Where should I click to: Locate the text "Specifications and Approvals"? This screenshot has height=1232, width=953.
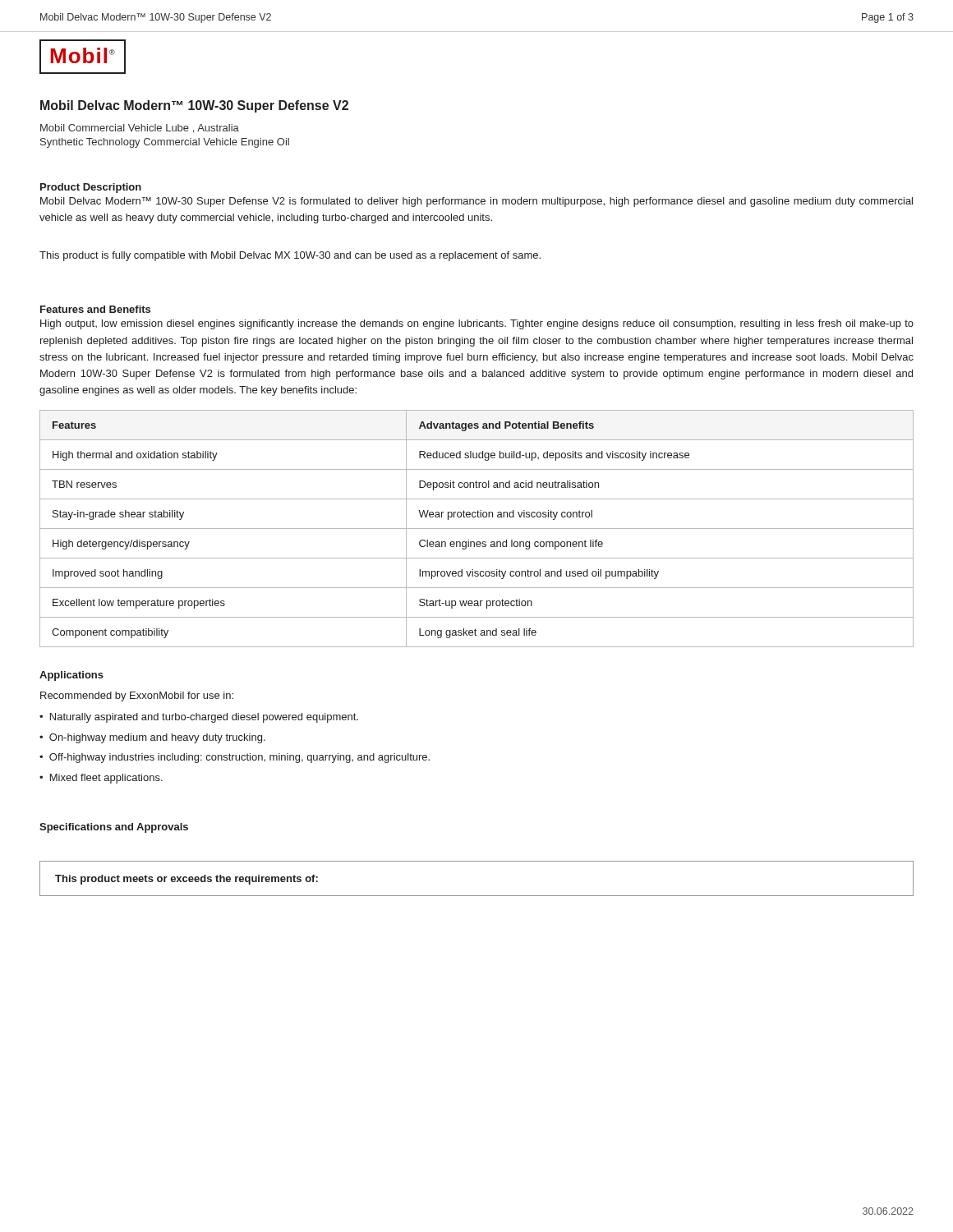pos(114,827)
